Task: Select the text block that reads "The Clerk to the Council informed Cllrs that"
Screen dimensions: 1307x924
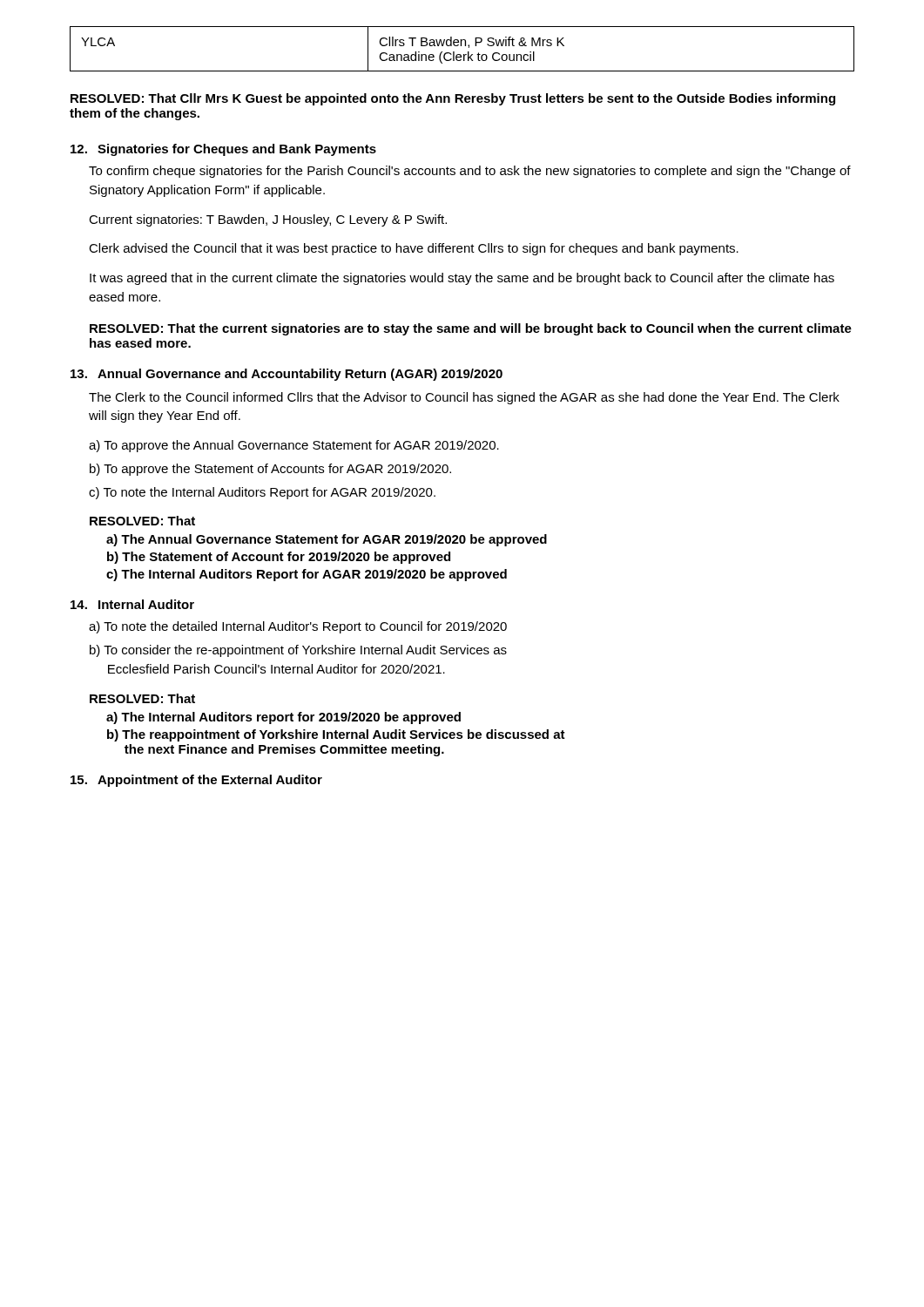Action: pyautogui.click(x=472, y=406)
